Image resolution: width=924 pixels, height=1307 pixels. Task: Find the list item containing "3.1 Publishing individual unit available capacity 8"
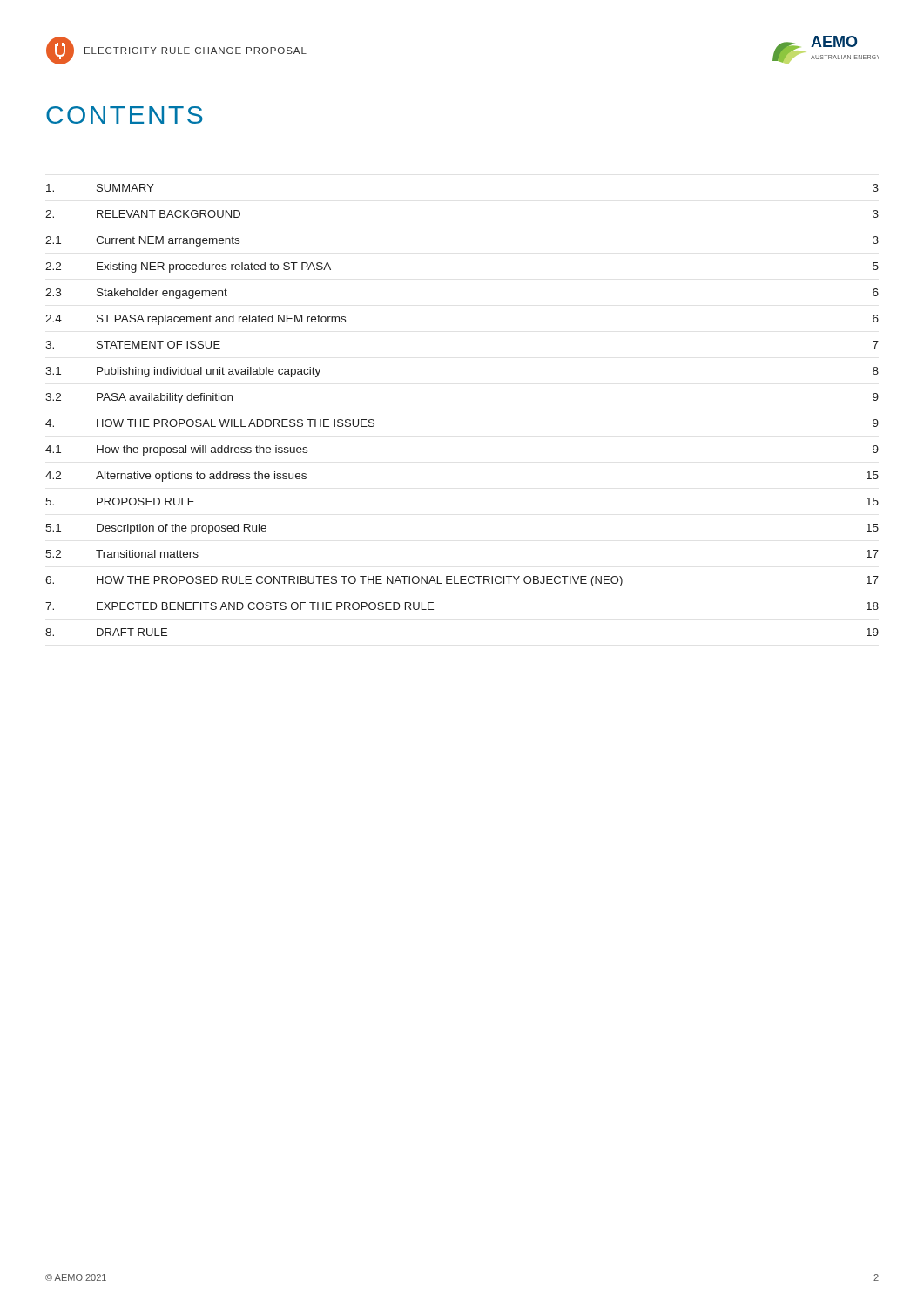point(210,372)
